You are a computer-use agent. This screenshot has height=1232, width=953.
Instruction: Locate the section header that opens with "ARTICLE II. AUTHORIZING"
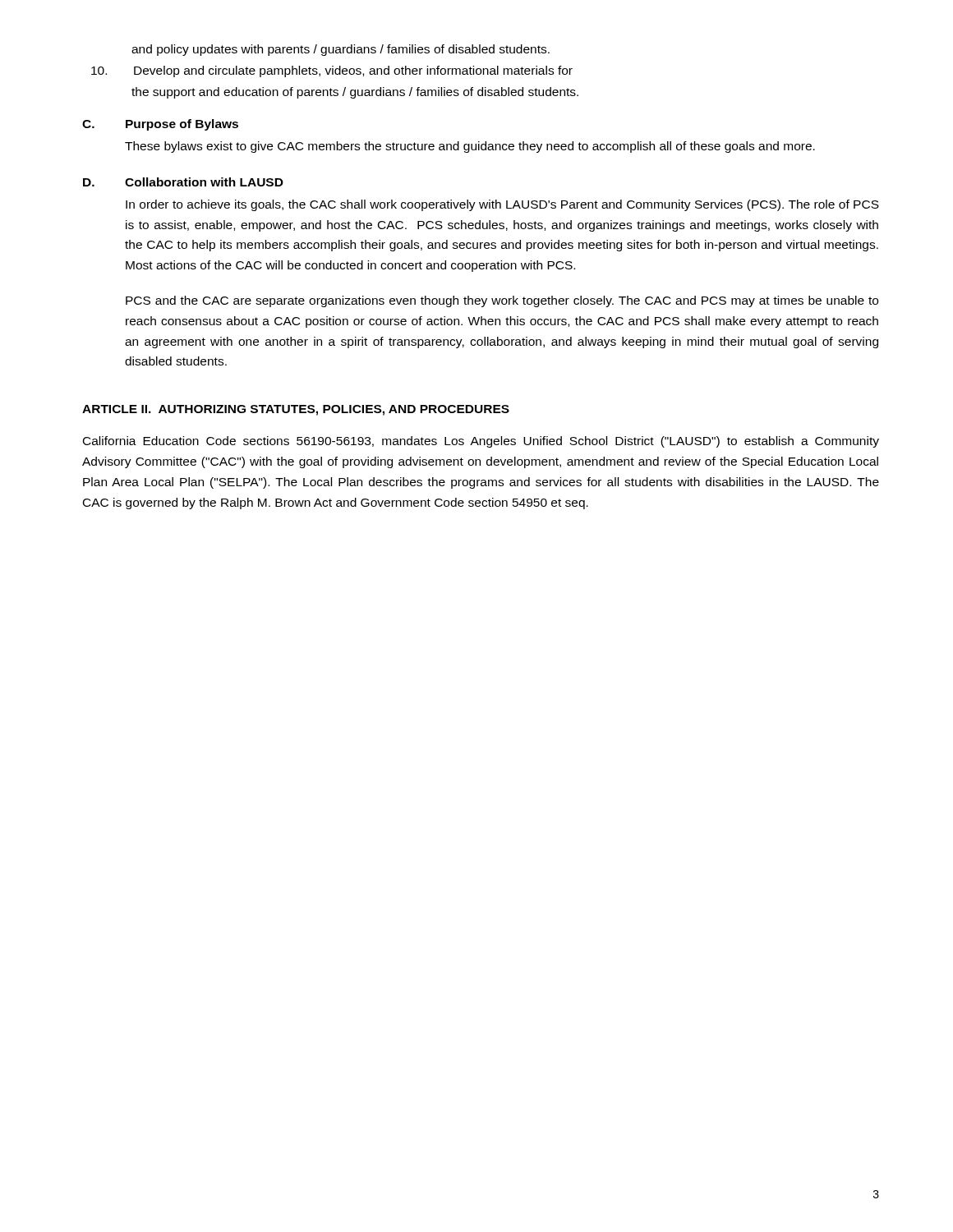[296, 409]
